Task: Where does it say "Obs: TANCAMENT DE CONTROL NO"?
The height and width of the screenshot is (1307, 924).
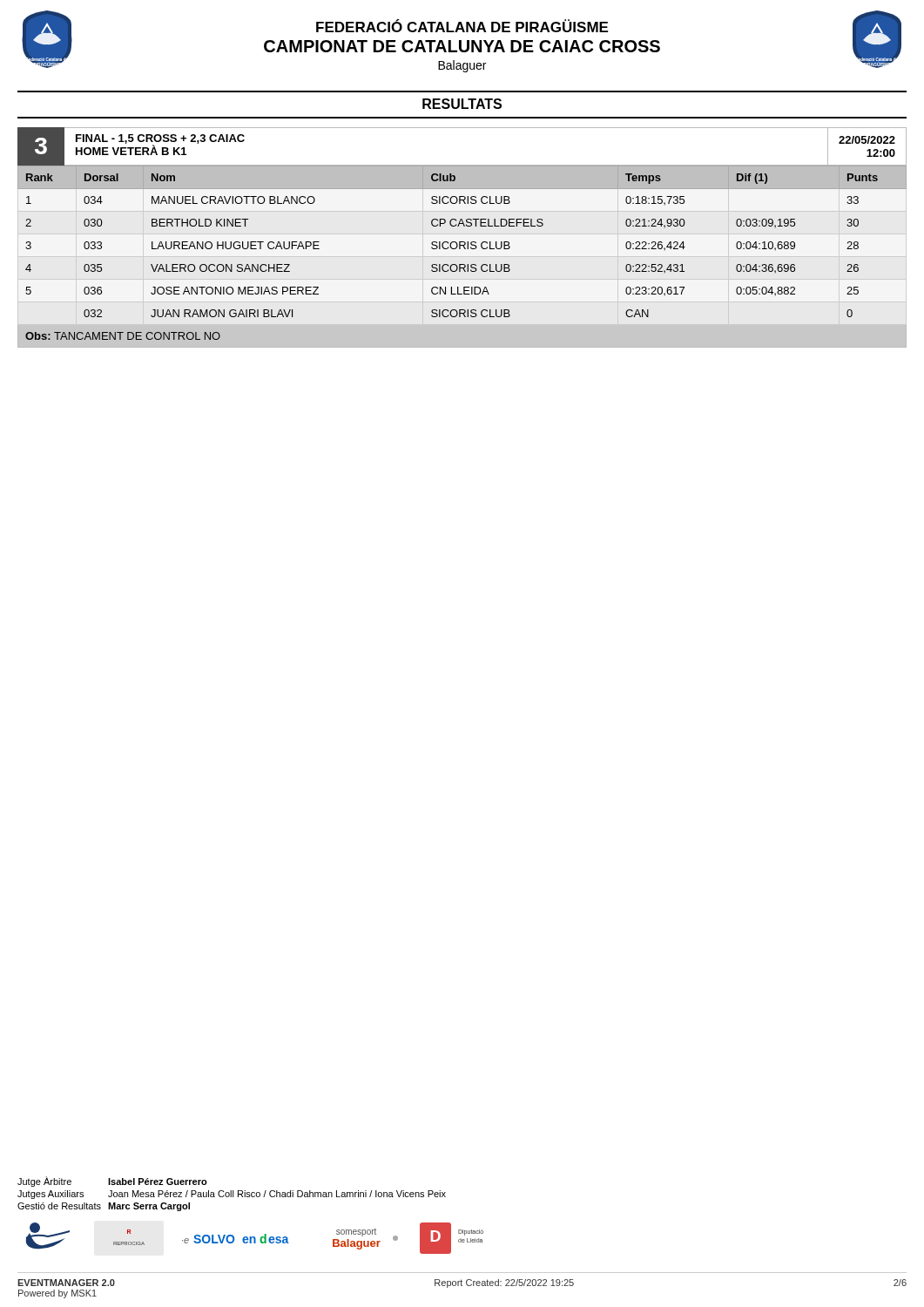Action: click(x=123, y=336)
